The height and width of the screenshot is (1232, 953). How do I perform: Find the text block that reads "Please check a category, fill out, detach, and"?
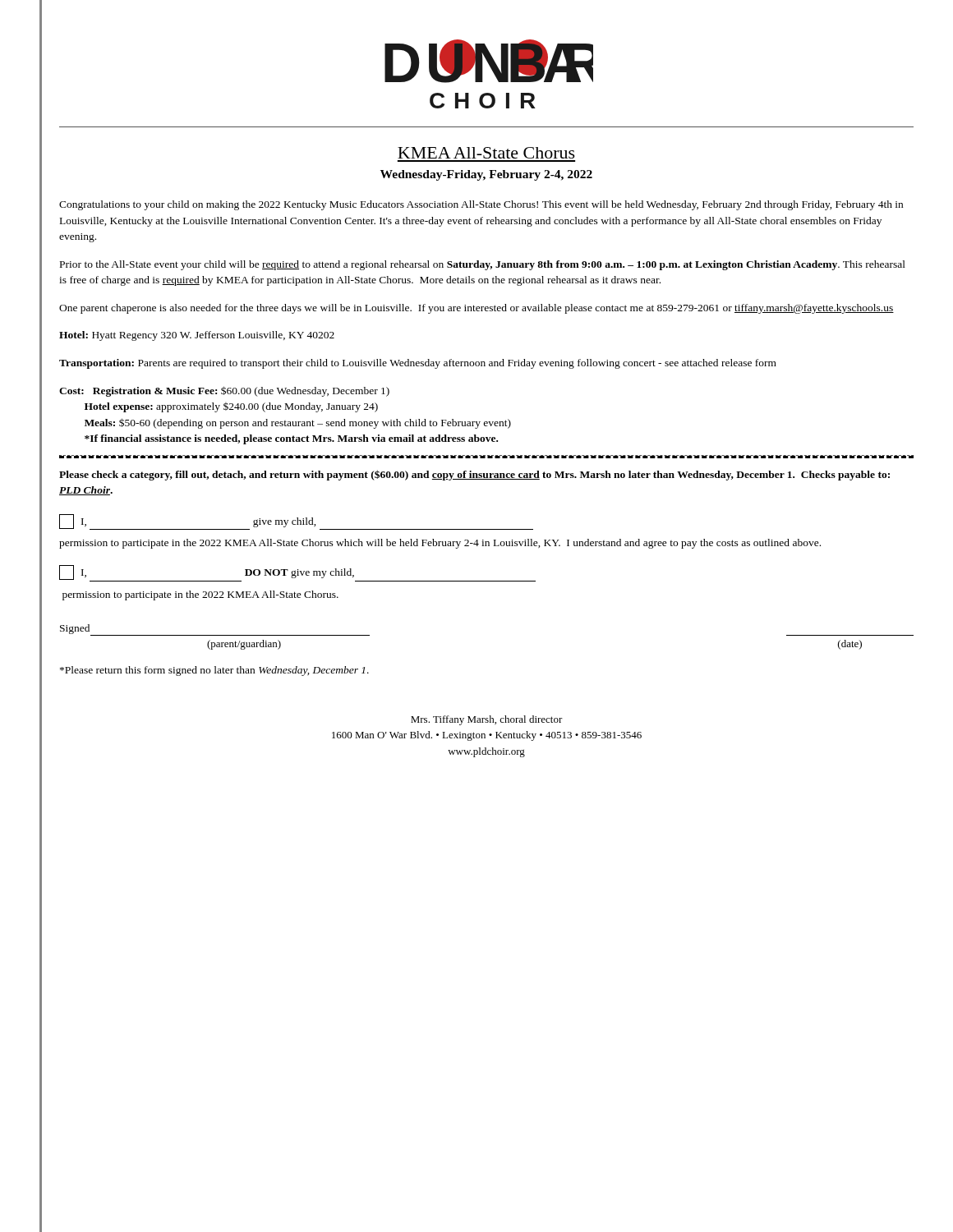[x=475, y=482]
